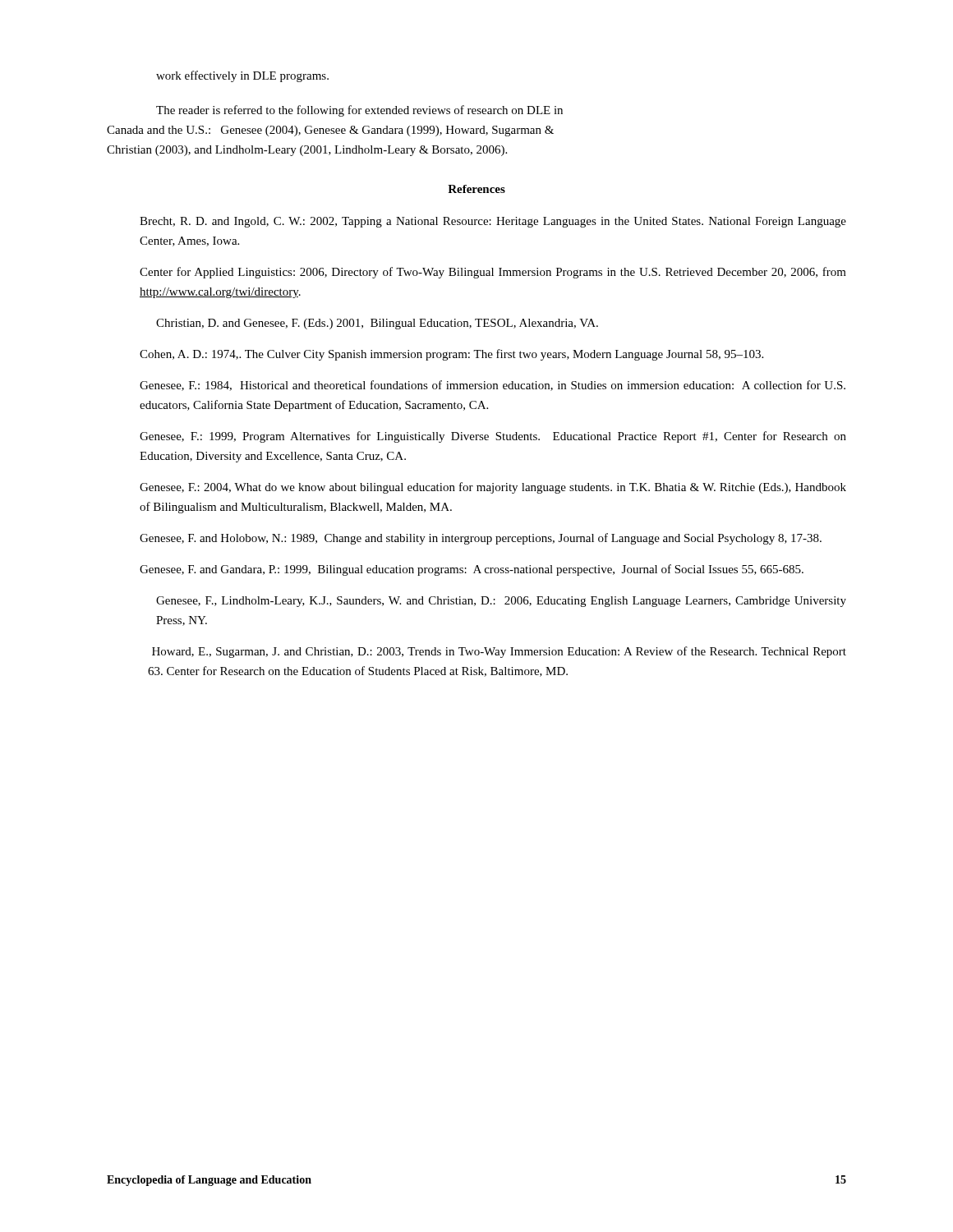Click on the passage starting "Christian, D. and Genesee,"
The width and height of the screenshot is (953, 1232).
coord(377,323)
